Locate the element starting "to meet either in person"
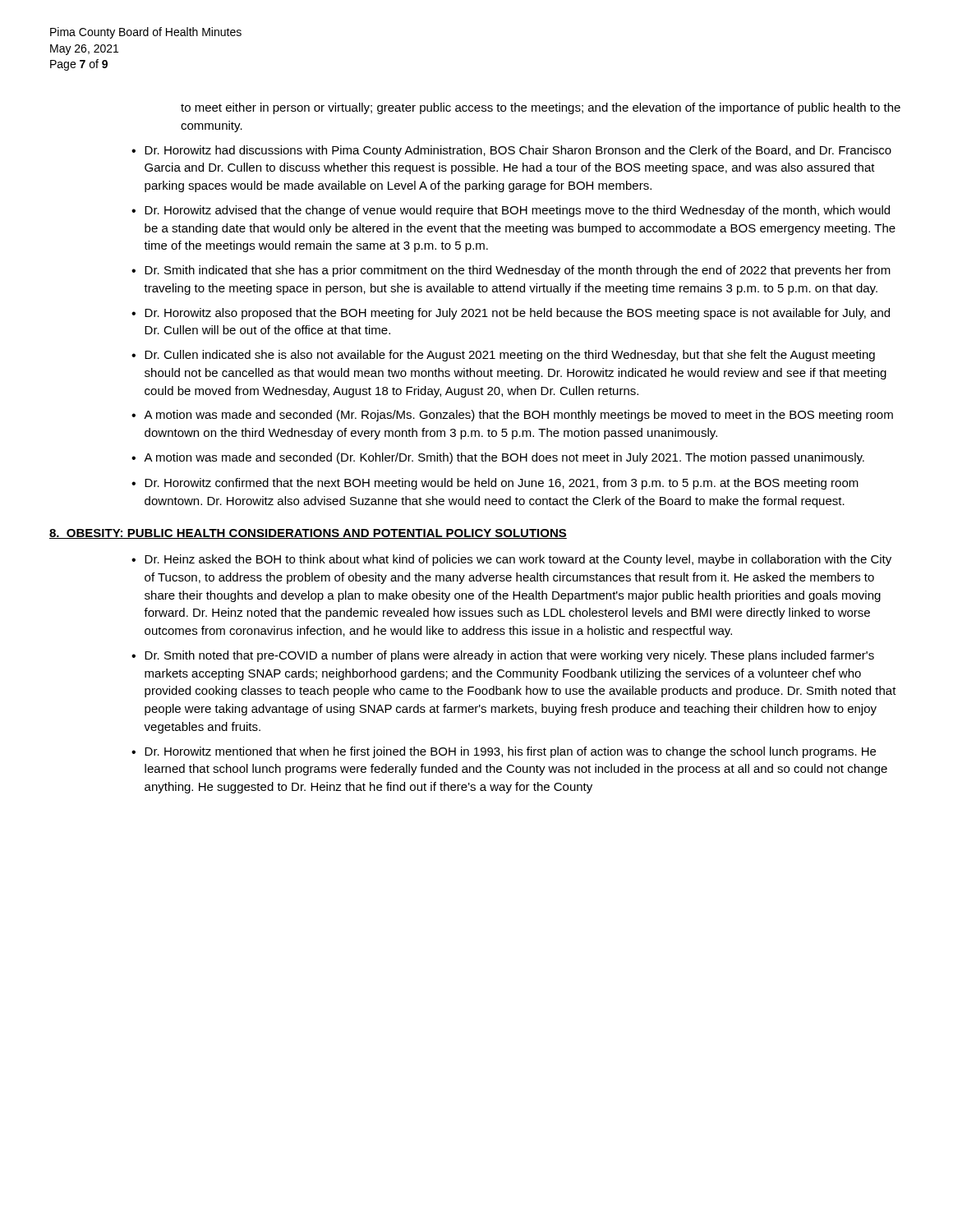Viewport: 953px width, 1232px height. click(x=541, y=116)
